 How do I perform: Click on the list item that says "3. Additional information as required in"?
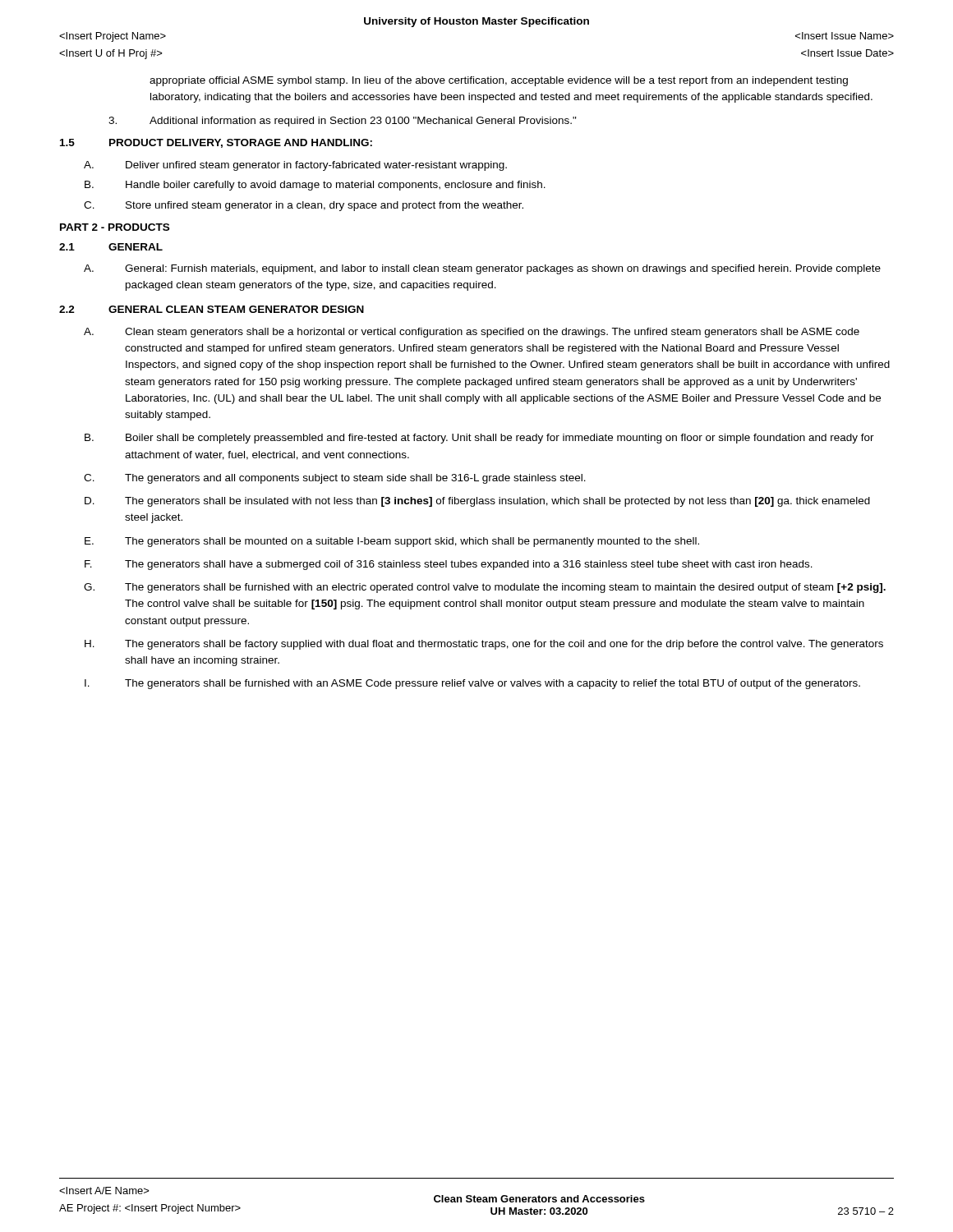click(343, 120)
